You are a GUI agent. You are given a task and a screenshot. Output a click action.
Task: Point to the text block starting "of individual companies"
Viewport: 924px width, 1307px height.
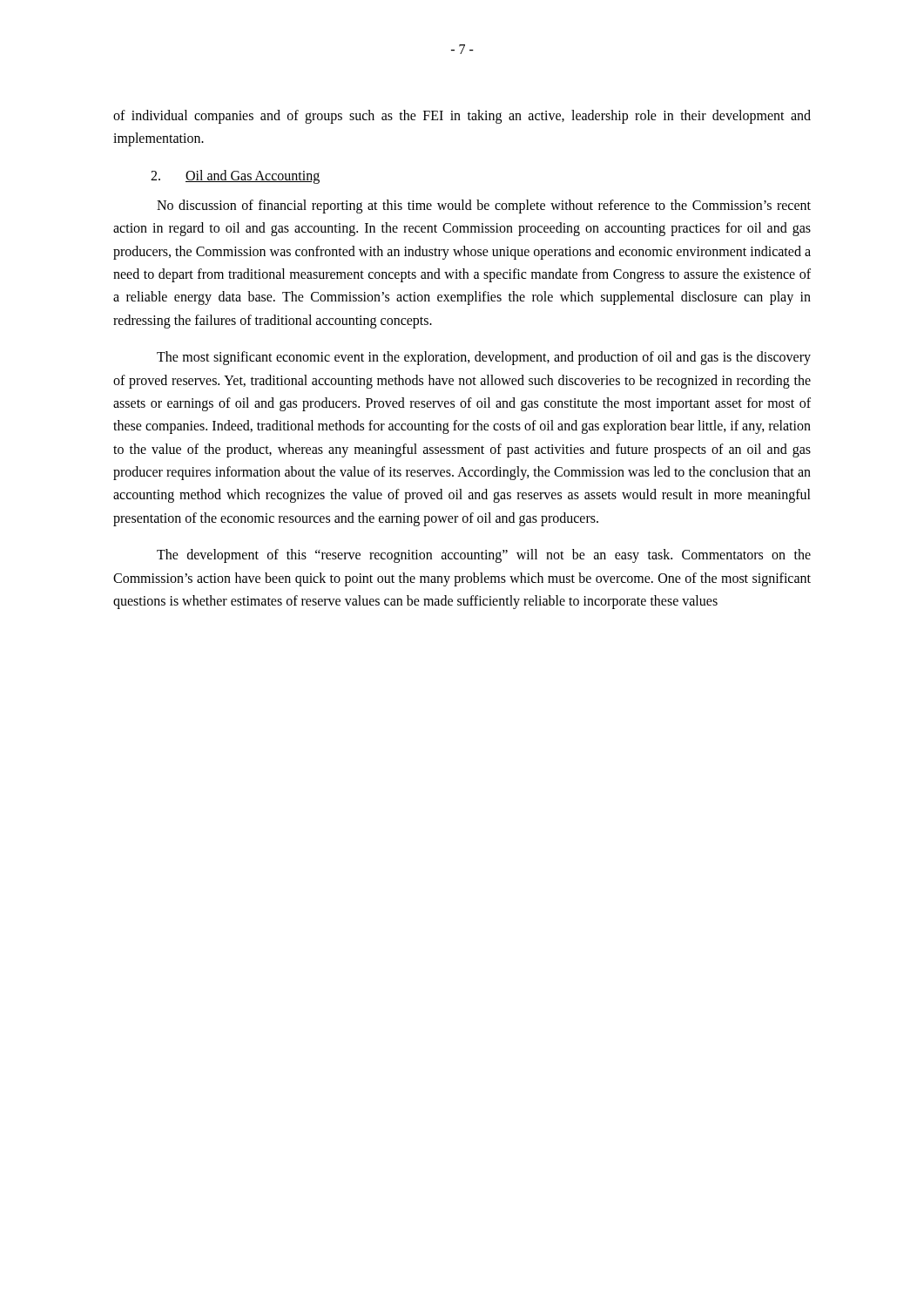(x=462, y=127)
